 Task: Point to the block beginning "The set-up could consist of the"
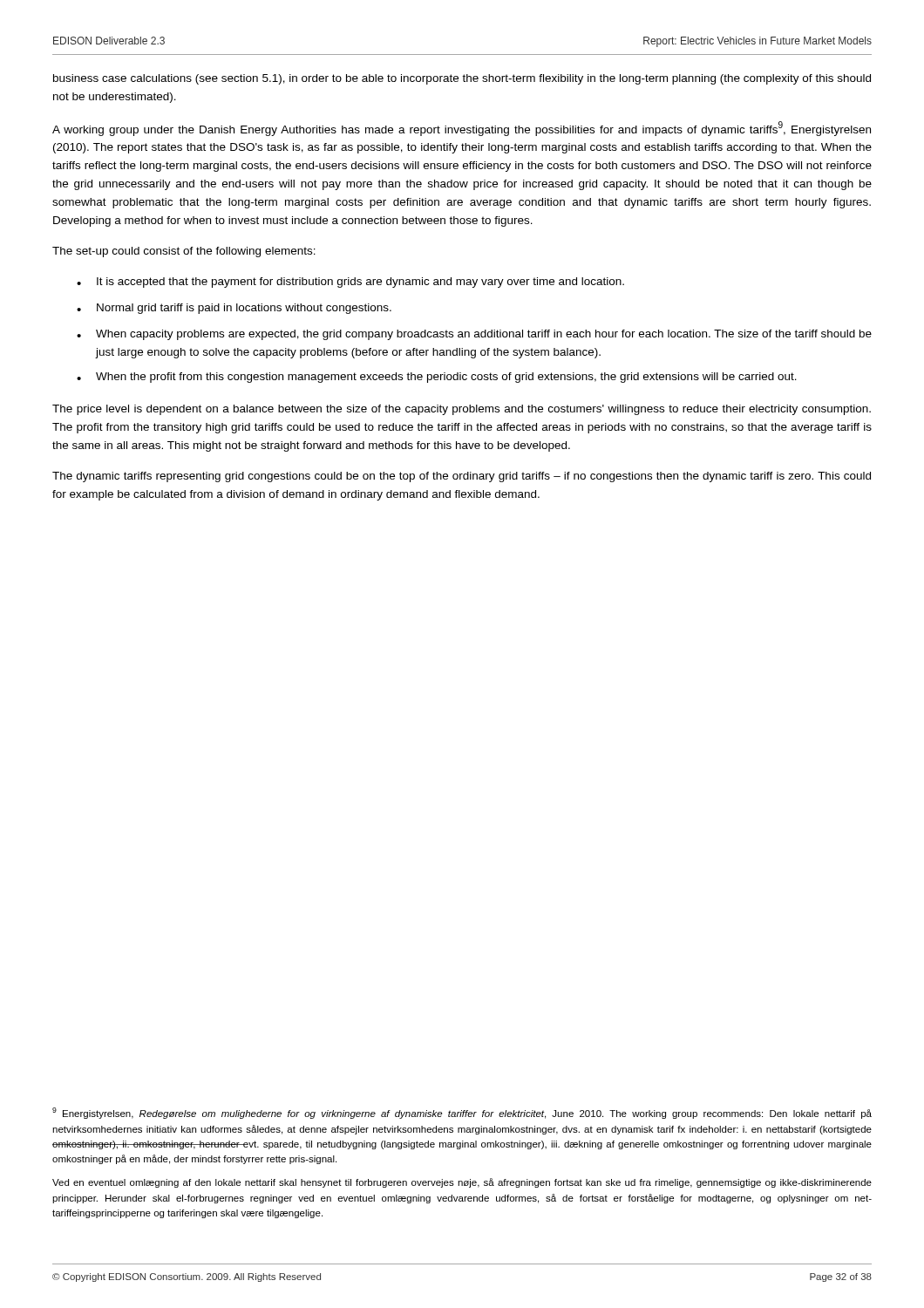(184, 251)
